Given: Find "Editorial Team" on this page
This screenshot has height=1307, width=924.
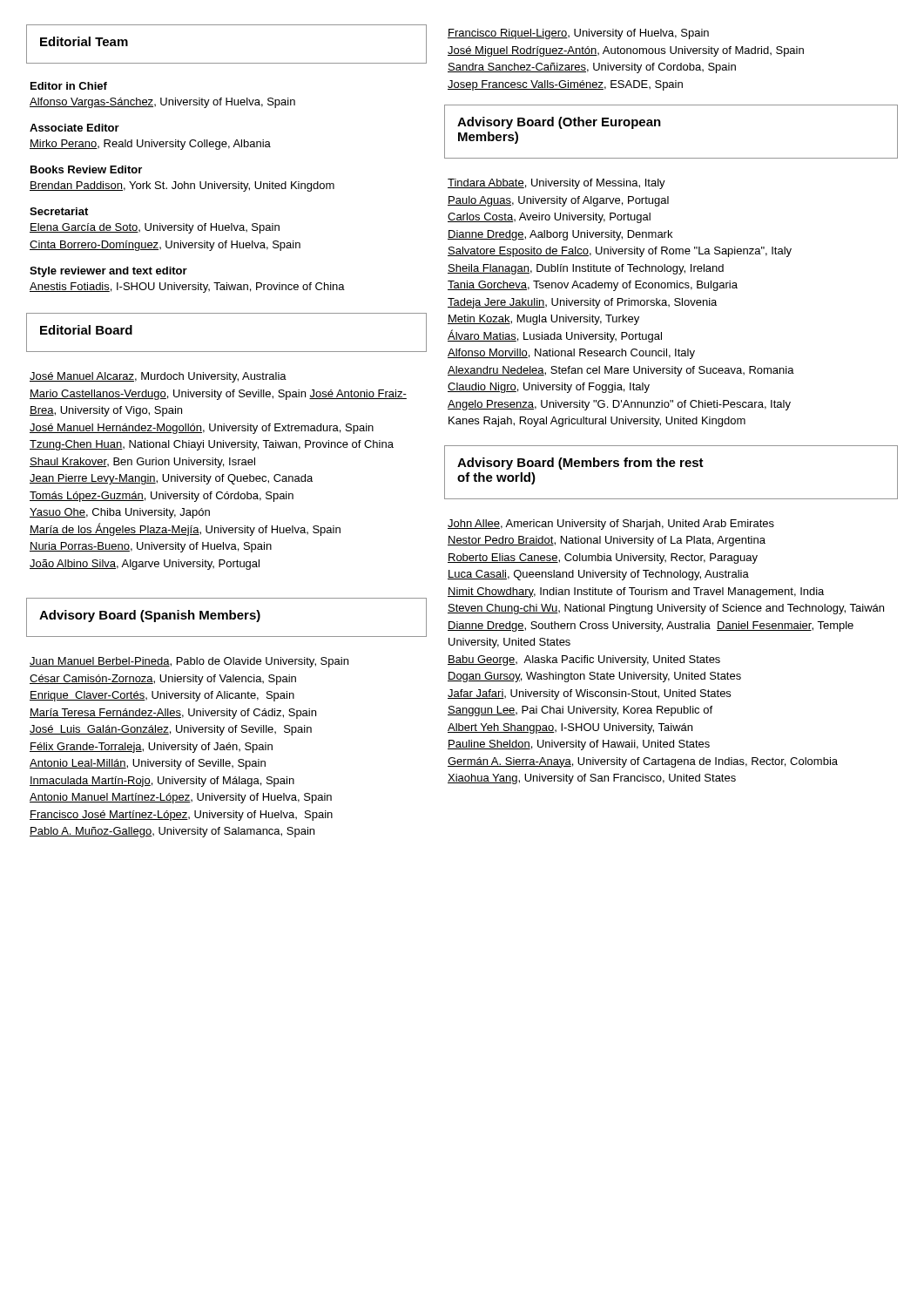Looking at the screenshot, I should 84,41.
